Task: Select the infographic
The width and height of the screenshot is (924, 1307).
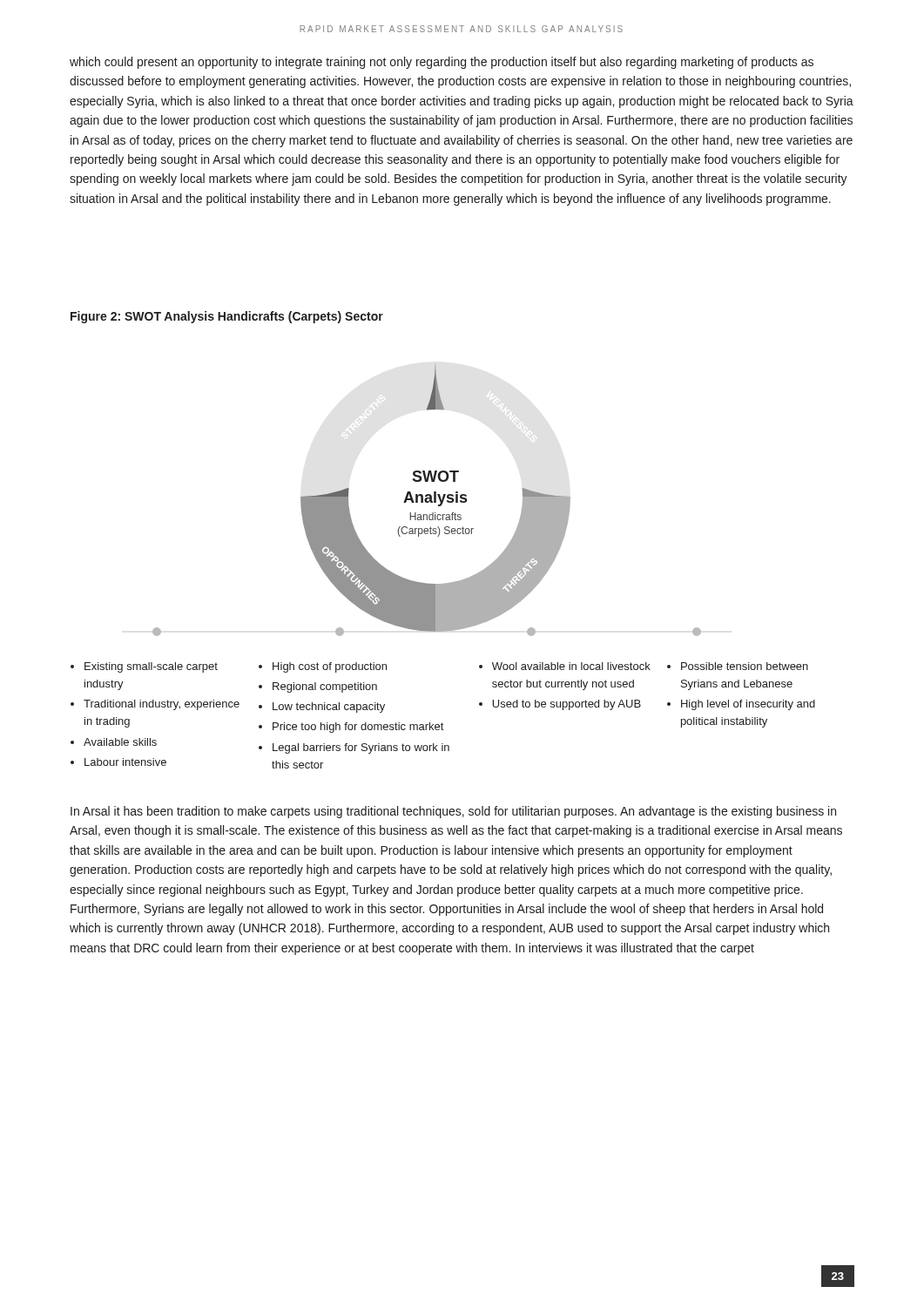Action: pyautogui.click(x=462, y=501)
